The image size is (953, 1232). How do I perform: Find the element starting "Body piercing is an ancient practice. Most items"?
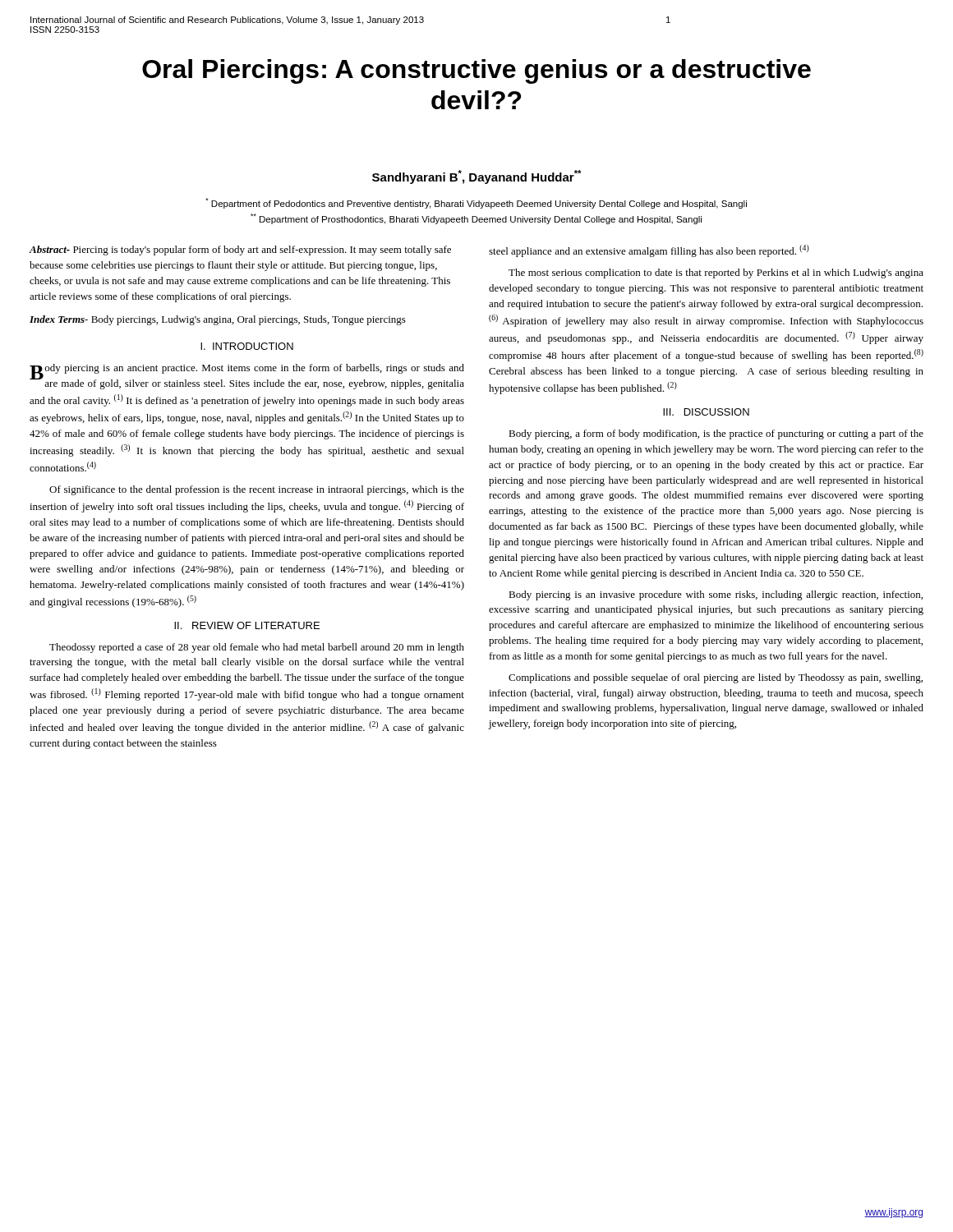click(247, 417)
